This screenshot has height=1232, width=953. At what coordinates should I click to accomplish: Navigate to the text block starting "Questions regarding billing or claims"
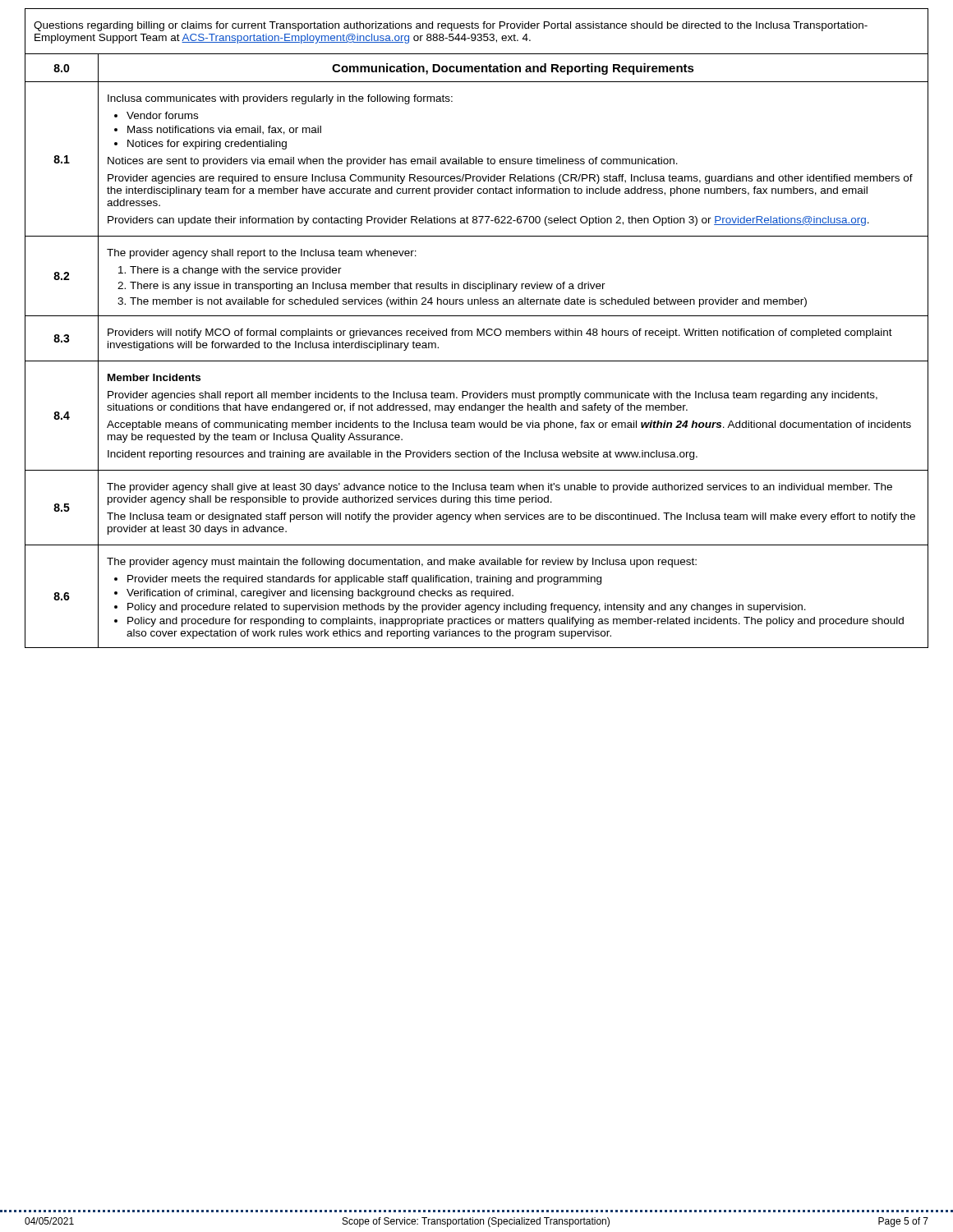(476, 31)
